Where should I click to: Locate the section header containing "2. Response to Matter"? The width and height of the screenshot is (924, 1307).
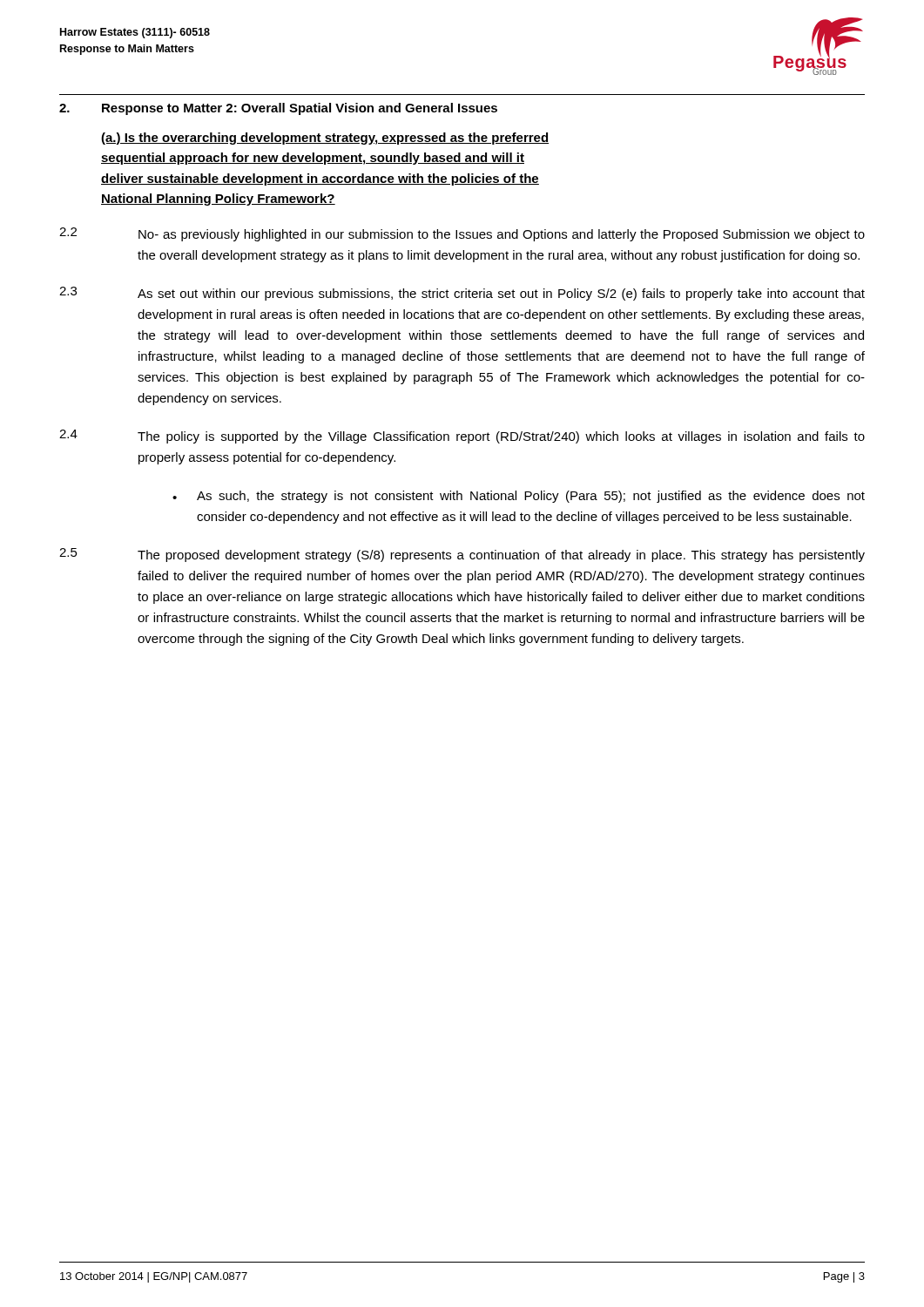click(279, 108)
